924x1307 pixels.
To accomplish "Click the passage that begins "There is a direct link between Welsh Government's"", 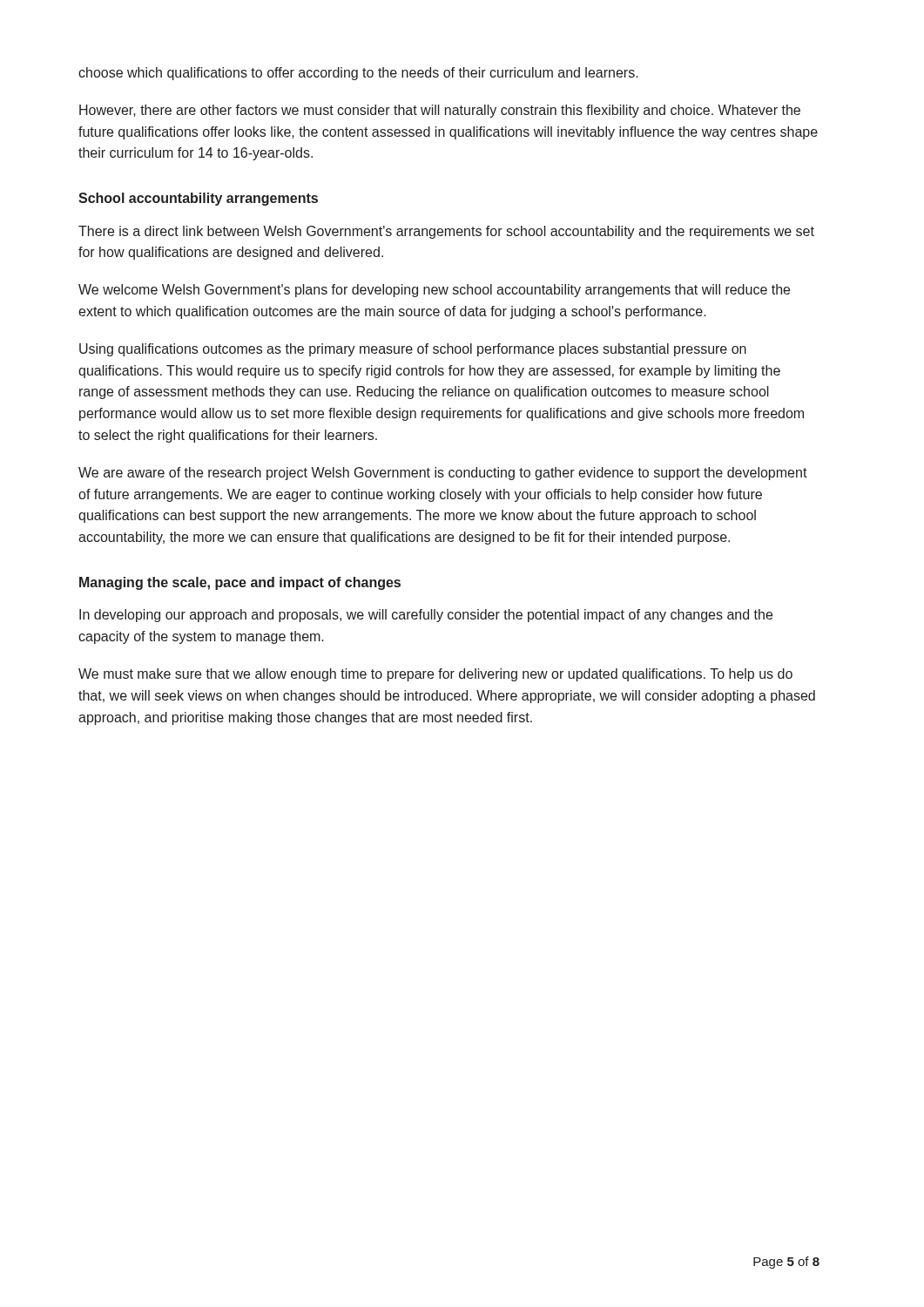I will 446,242.
